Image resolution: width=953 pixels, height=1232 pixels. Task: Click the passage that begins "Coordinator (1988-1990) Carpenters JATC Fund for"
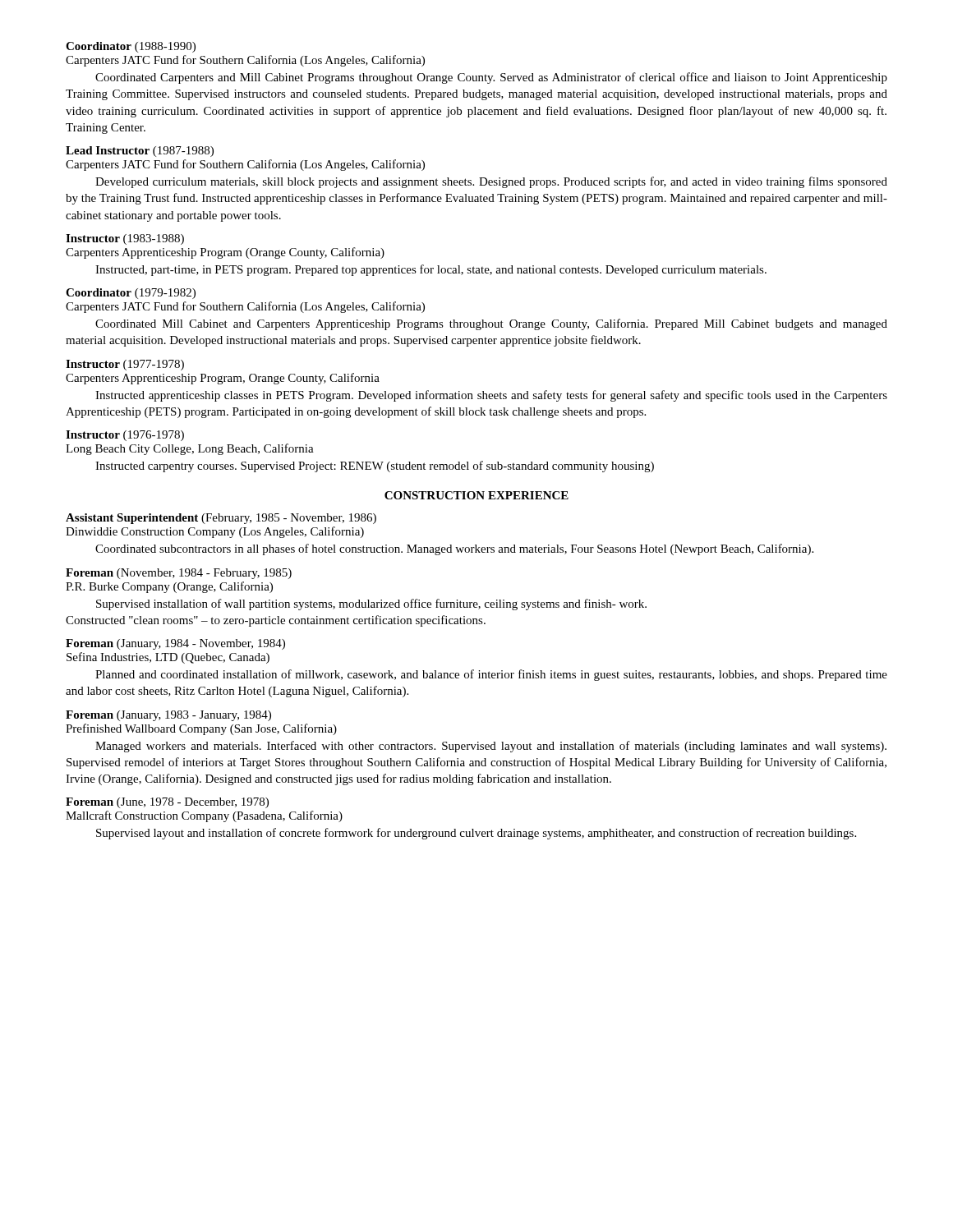(x=476, y=87)
